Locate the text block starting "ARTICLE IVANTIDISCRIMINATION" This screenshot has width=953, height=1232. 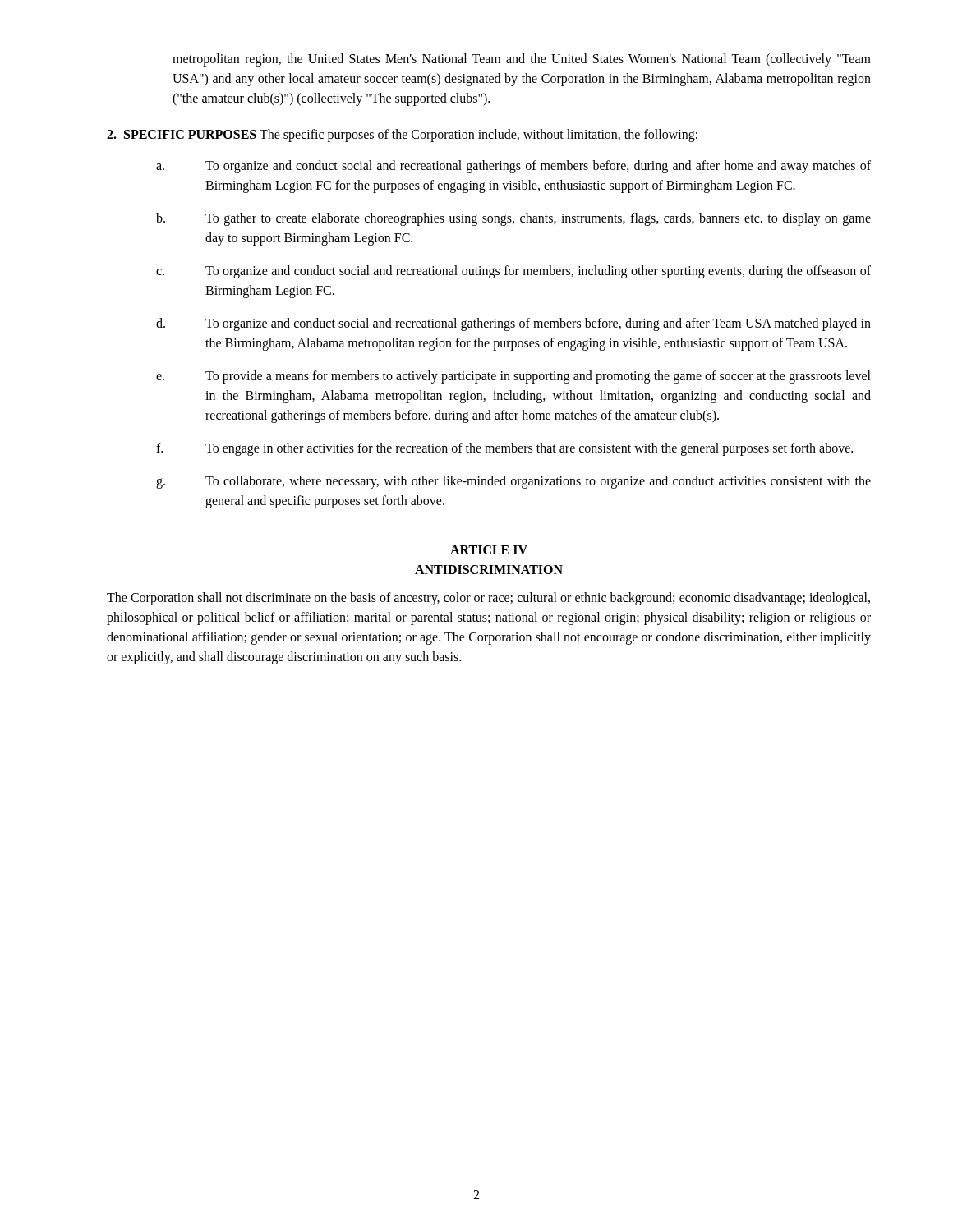pos(489,560)
